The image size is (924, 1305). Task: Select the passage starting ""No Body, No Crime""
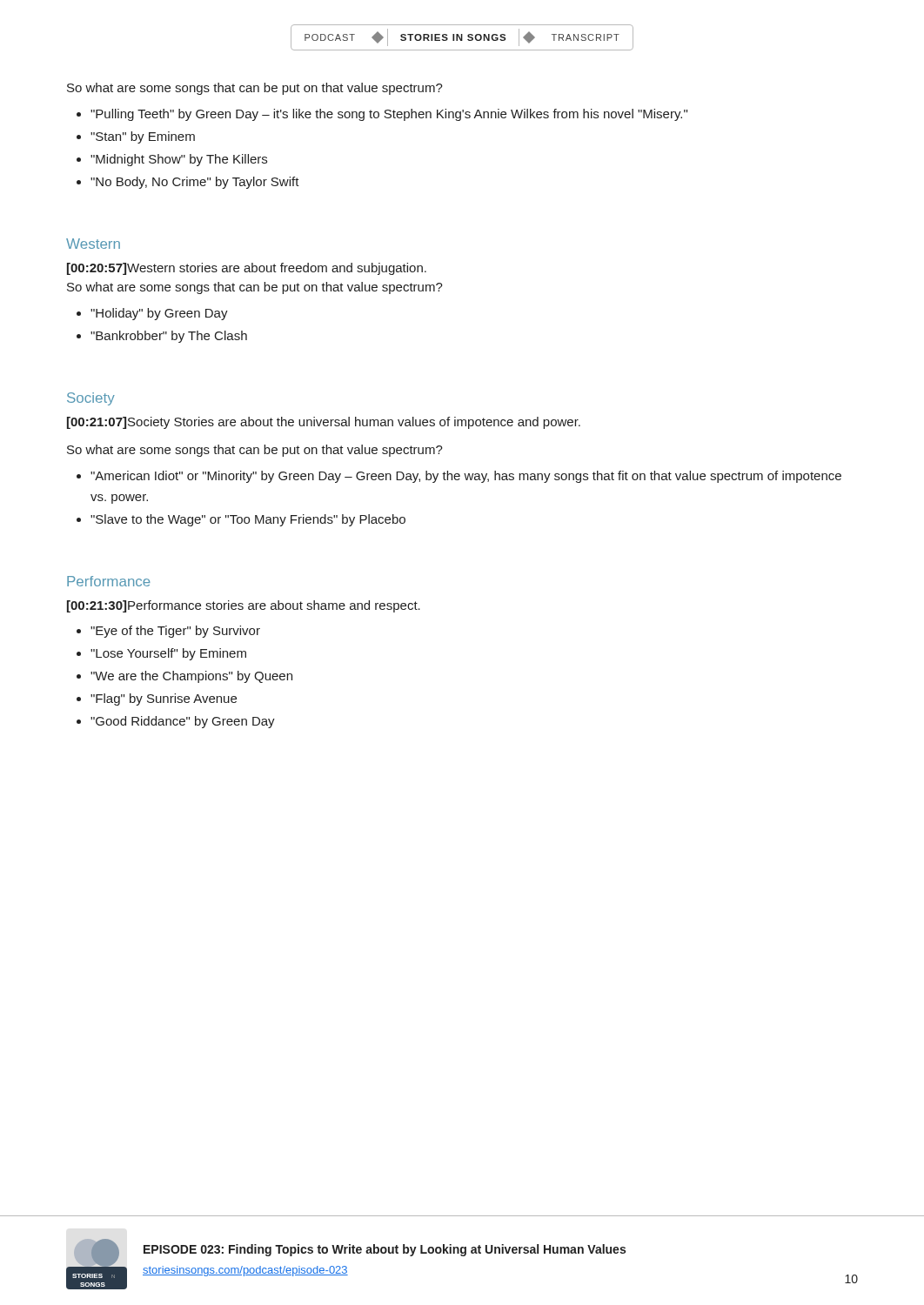[195, 181]
